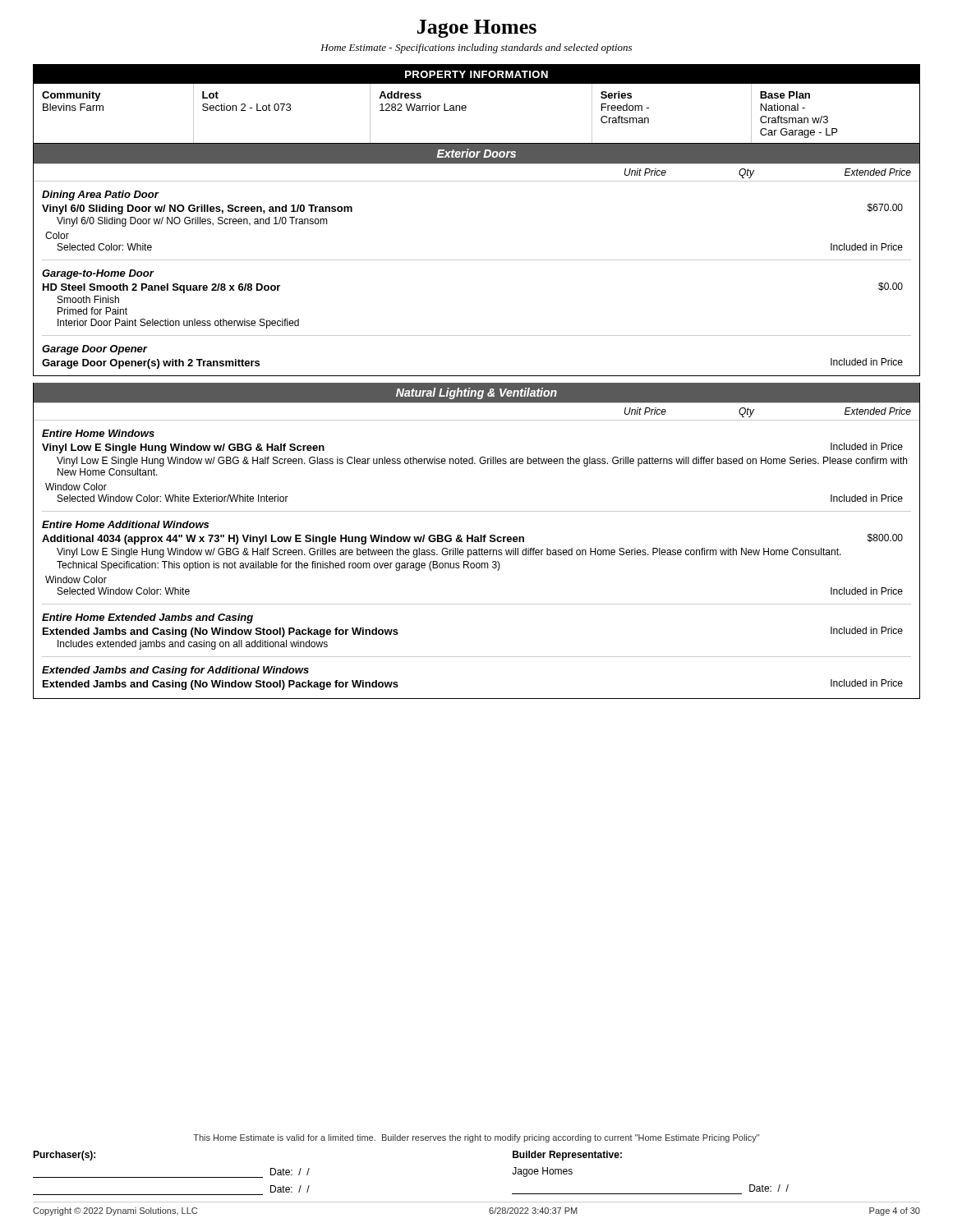Select the block starting "Natural Lighting & Ventilation"
The height and width of the screenshot is (1232, 953).
[x=476, y=393]
